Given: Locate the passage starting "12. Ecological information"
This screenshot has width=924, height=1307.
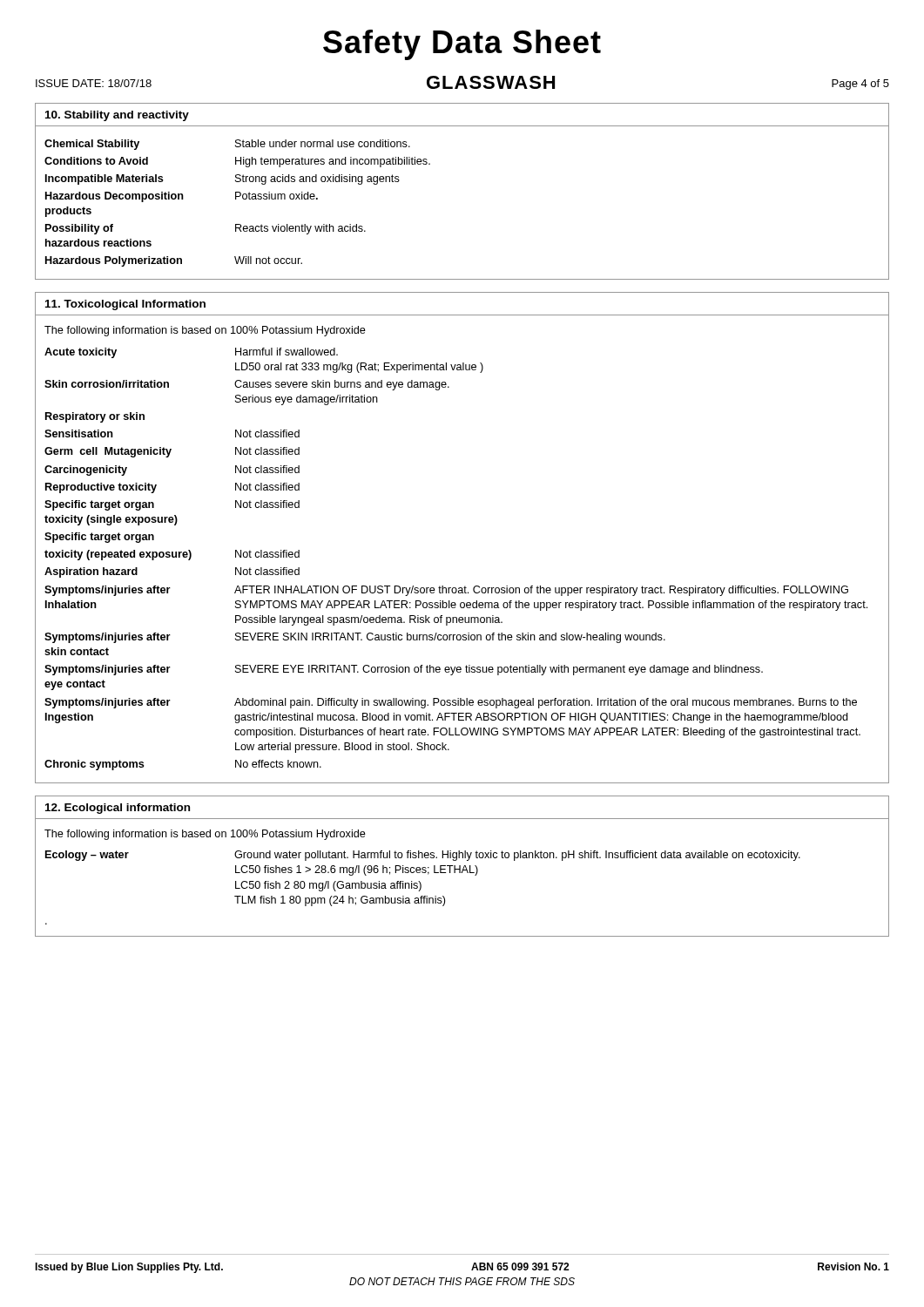Looking at the screenshot, I should (x=118, y=807).
